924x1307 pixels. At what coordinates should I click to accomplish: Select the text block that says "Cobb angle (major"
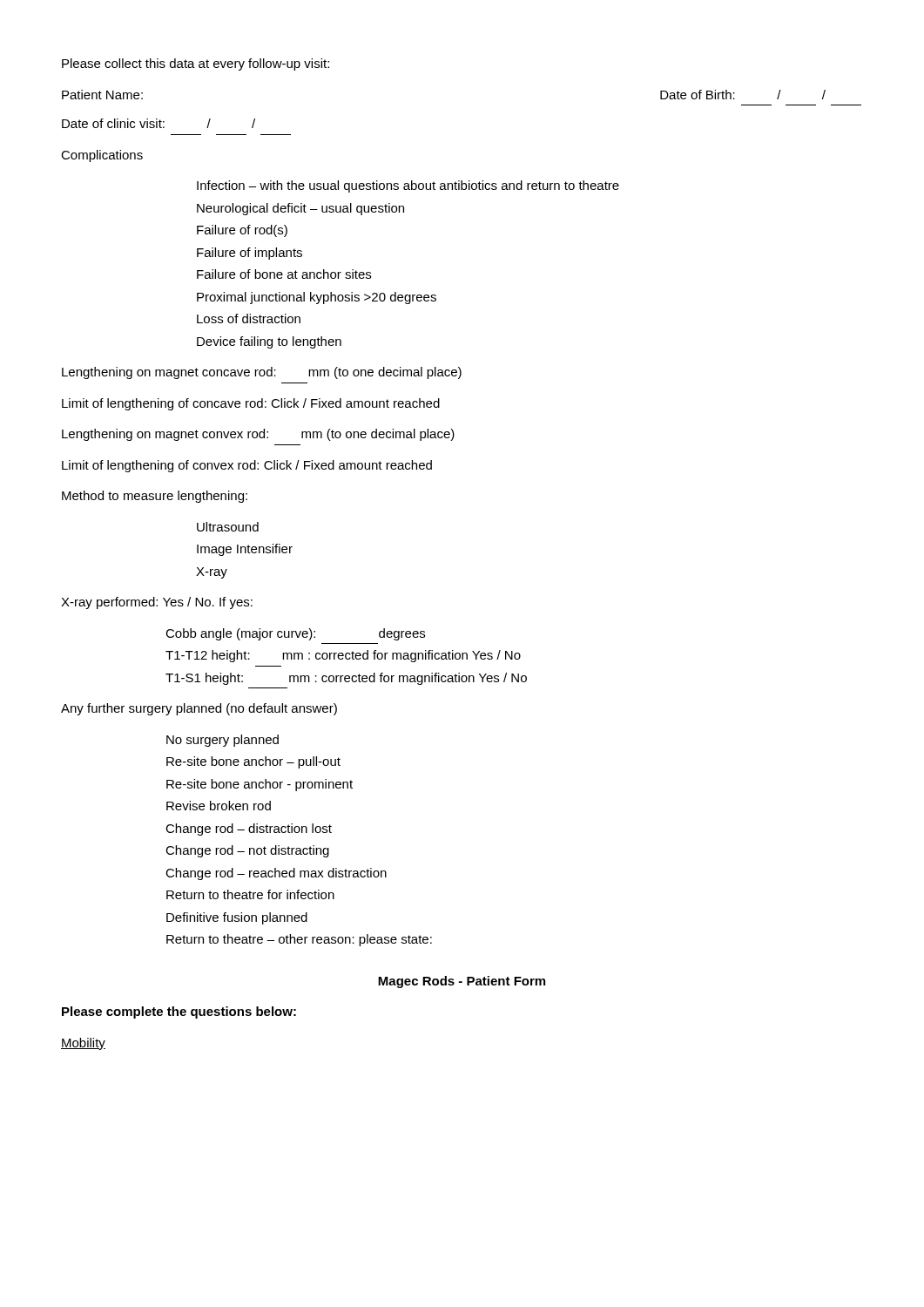click(296, 635)
